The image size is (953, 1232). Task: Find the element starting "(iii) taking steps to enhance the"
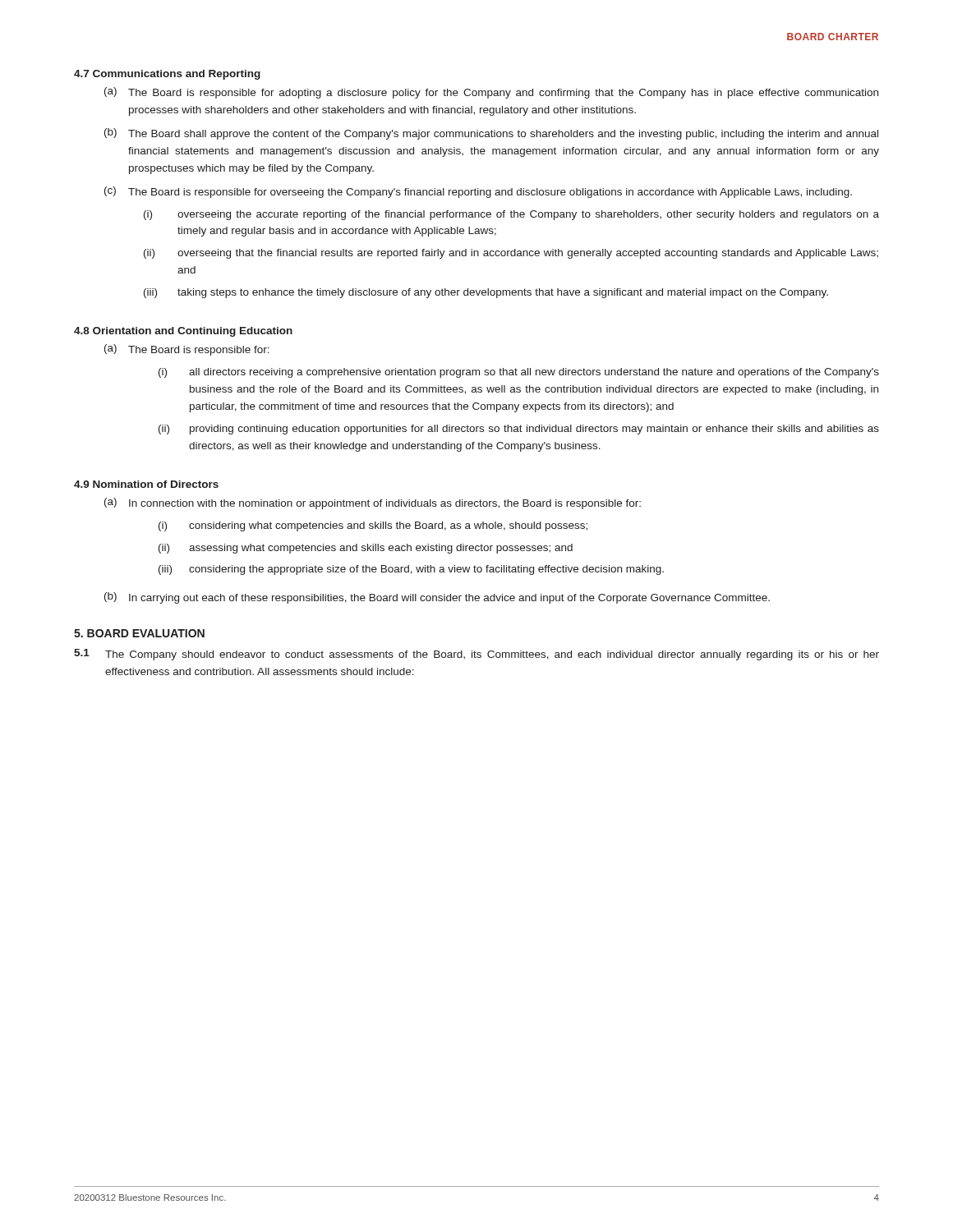(x=511, y=293)
